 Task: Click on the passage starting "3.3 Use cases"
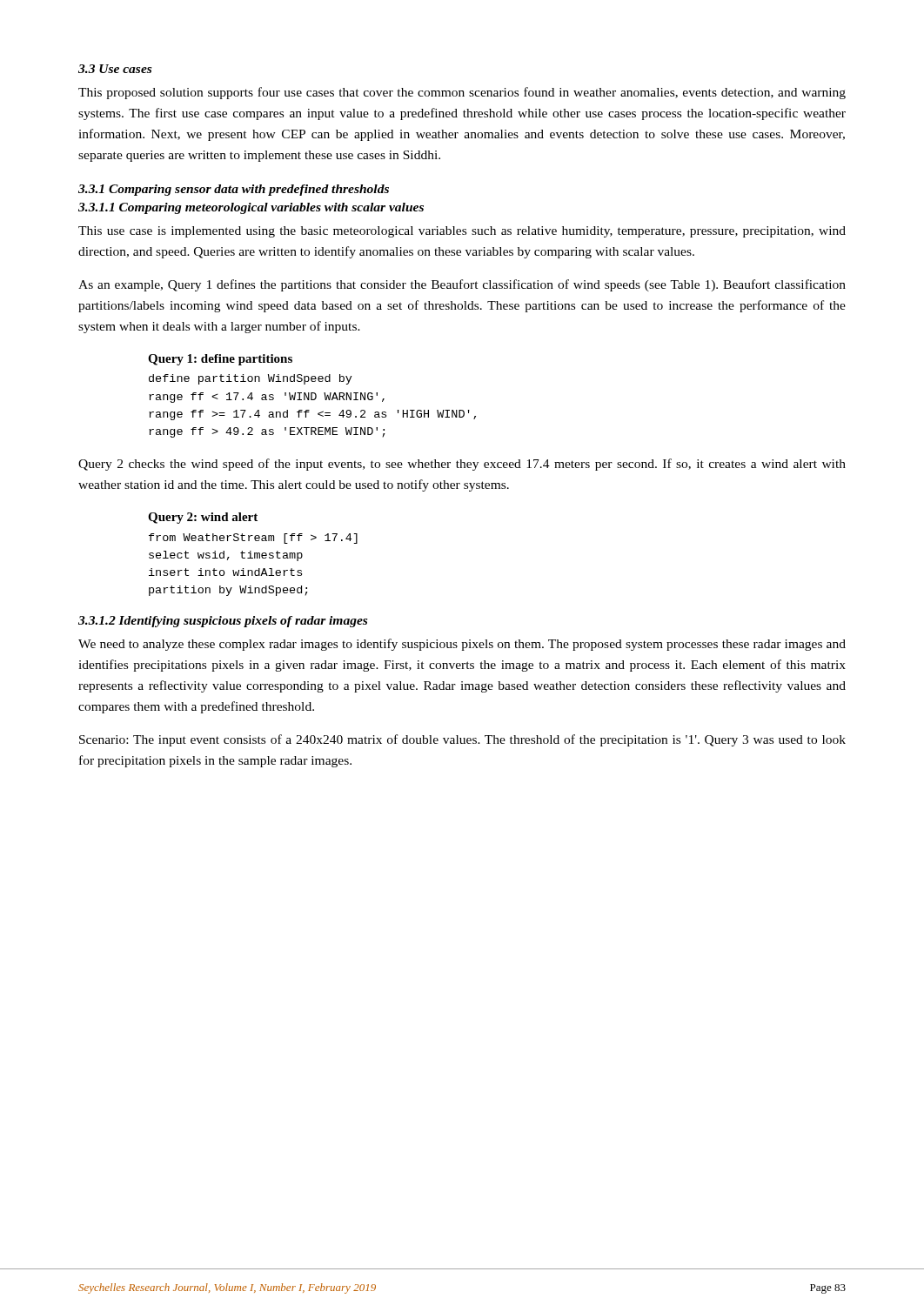pyautogui.click(x=115, y=68)
